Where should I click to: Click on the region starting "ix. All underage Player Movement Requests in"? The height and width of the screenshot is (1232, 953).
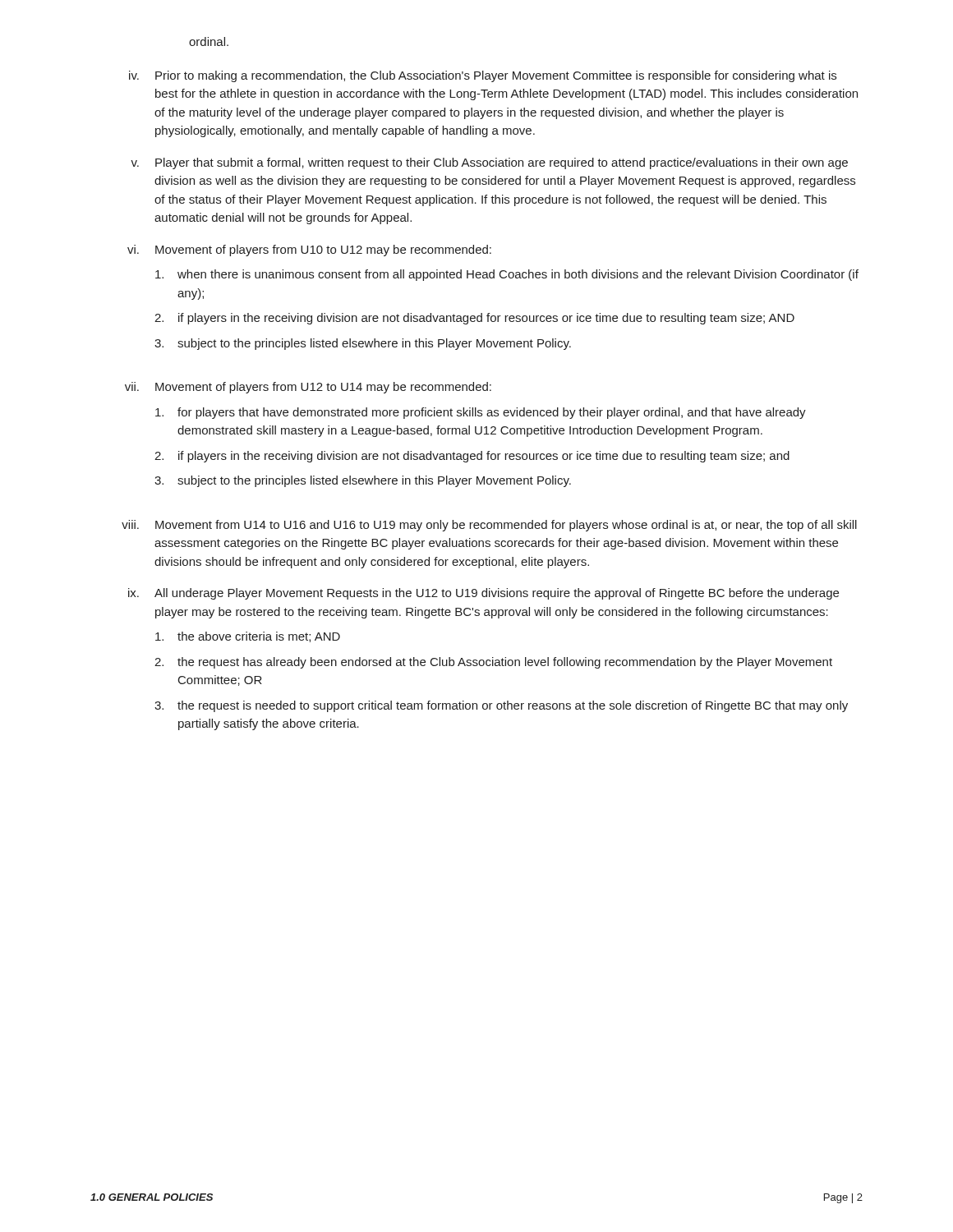[x=476, y=665]
